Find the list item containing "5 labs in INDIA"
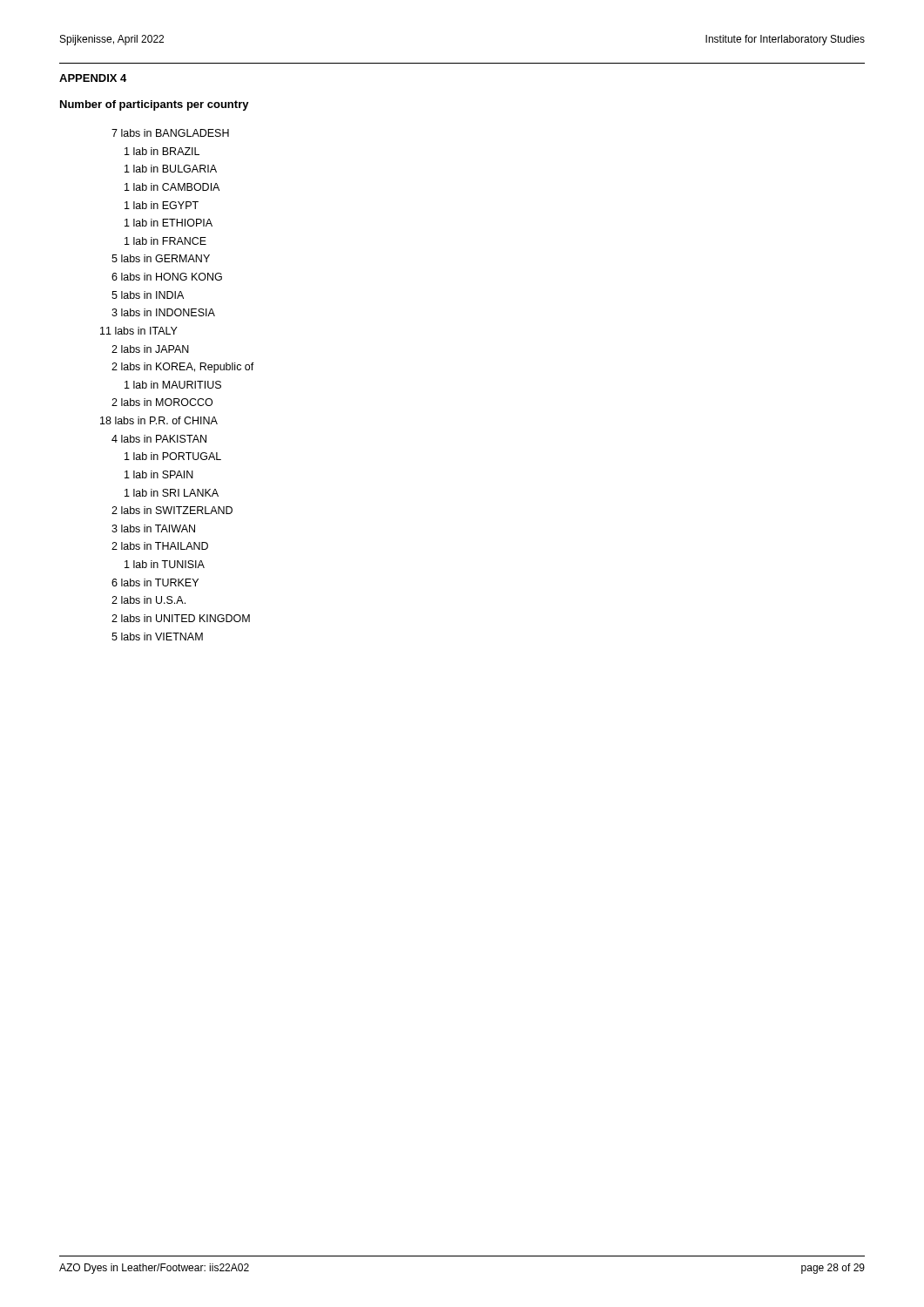The width and height of the screenshot is (924, 1307). coord(148,295)
